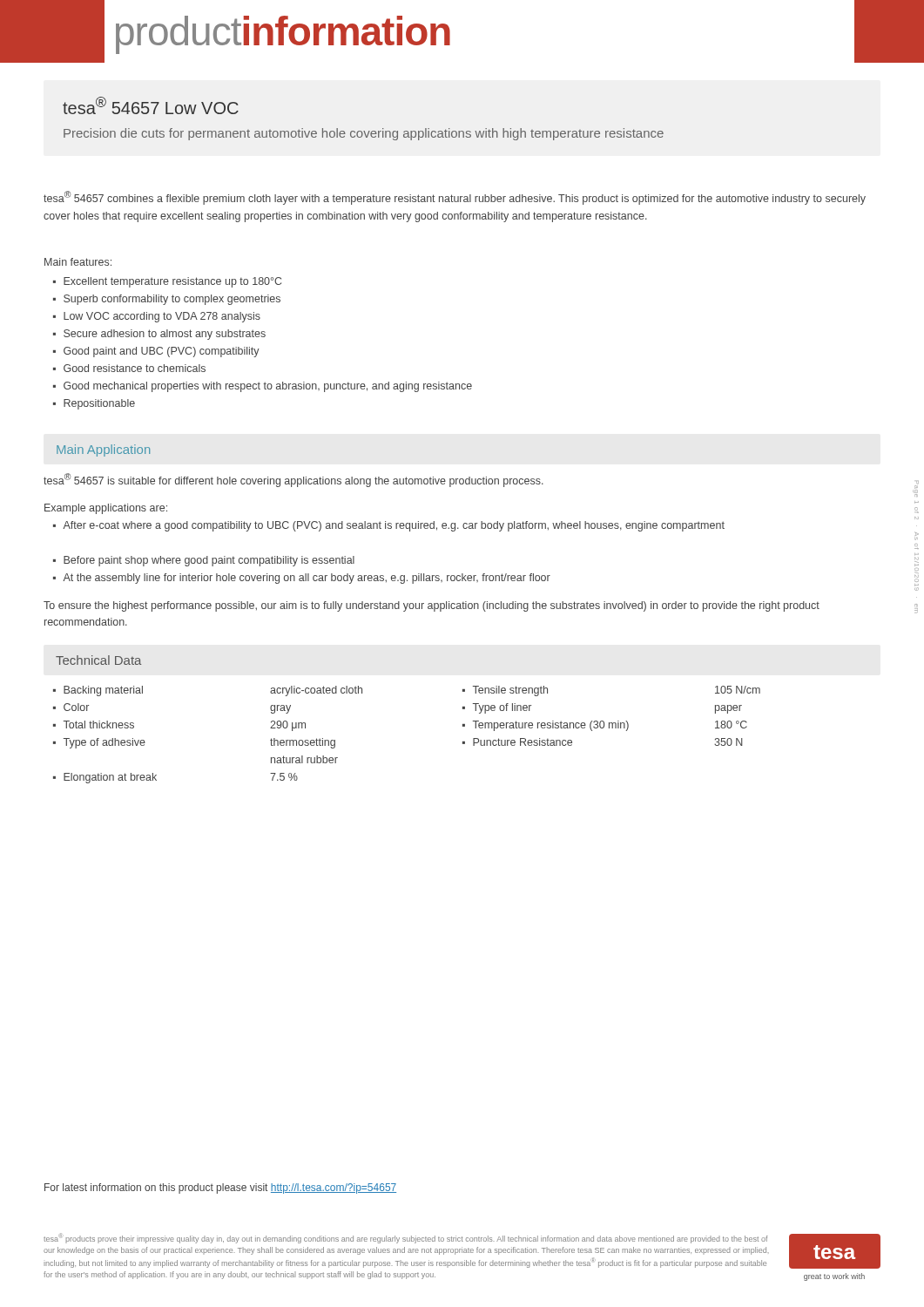Locate the block of text that opens with "▪Good mechanical properties with respect"

[x=262, y=386]
